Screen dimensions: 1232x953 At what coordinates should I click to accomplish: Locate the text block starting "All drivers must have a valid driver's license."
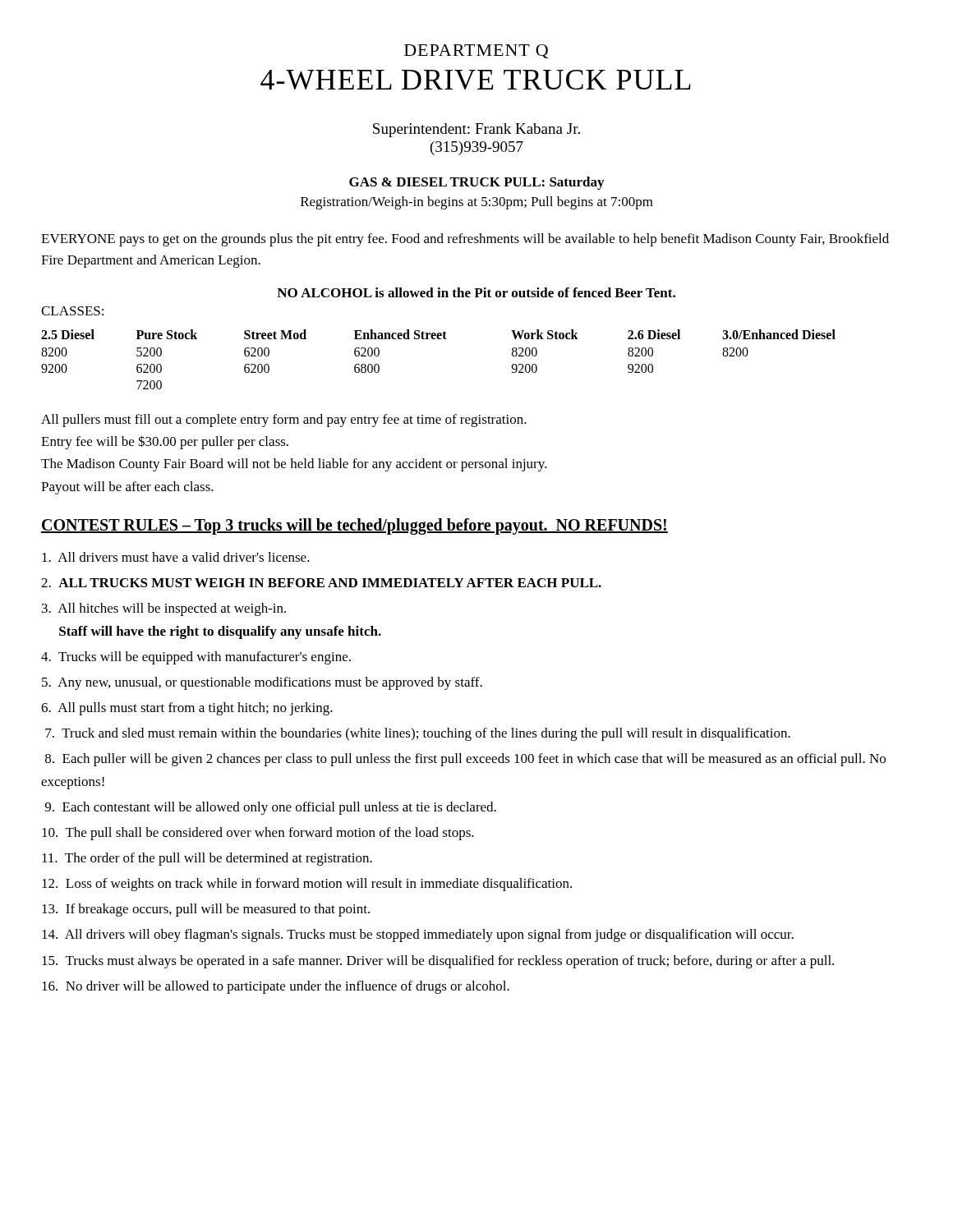[176, 557]
